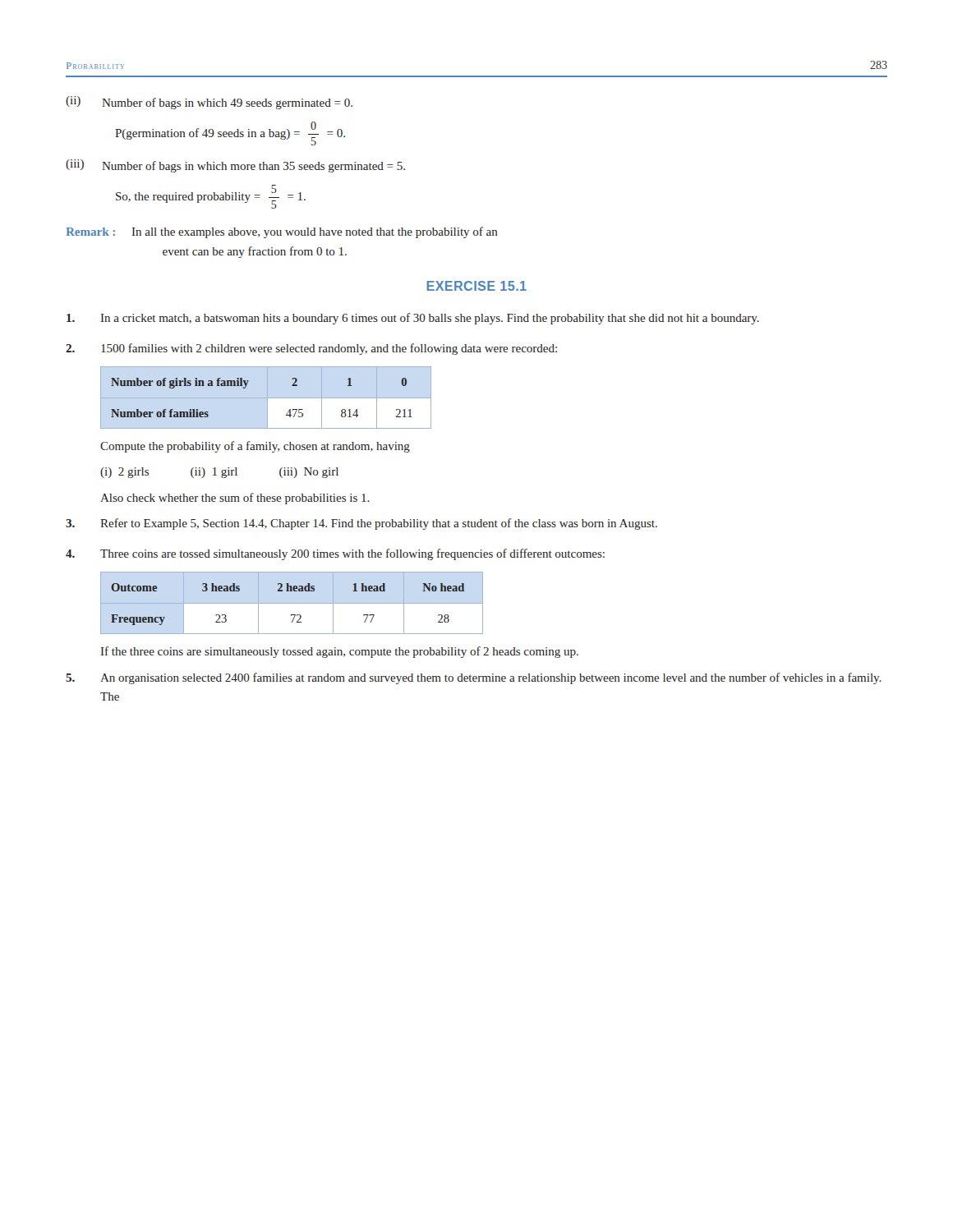
Task: Navigate to the text starting "5. An organisation selected 2400"
Action: [x=476, y=687]
